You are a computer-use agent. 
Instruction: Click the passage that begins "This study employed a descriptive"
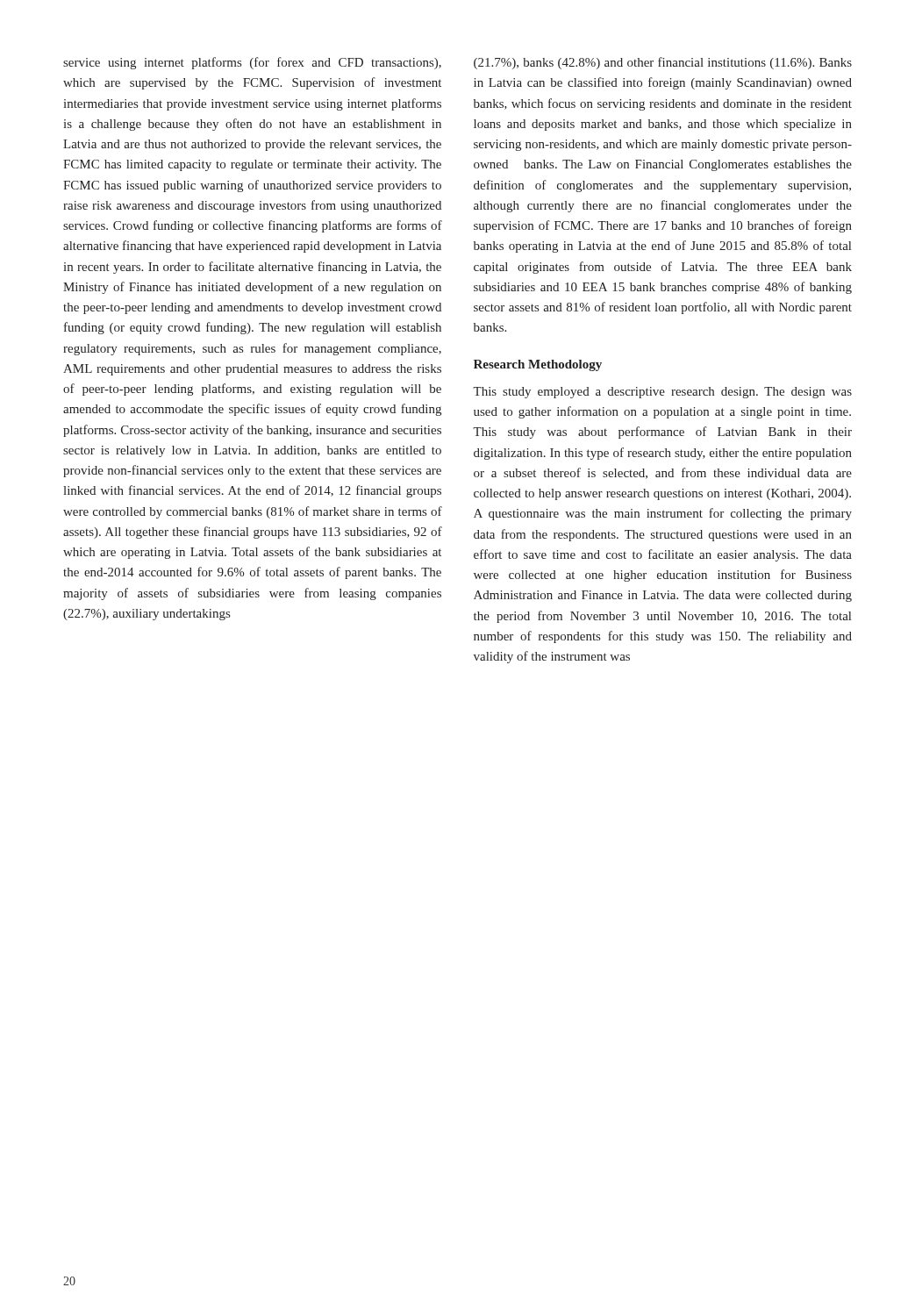tap(663, 524)
